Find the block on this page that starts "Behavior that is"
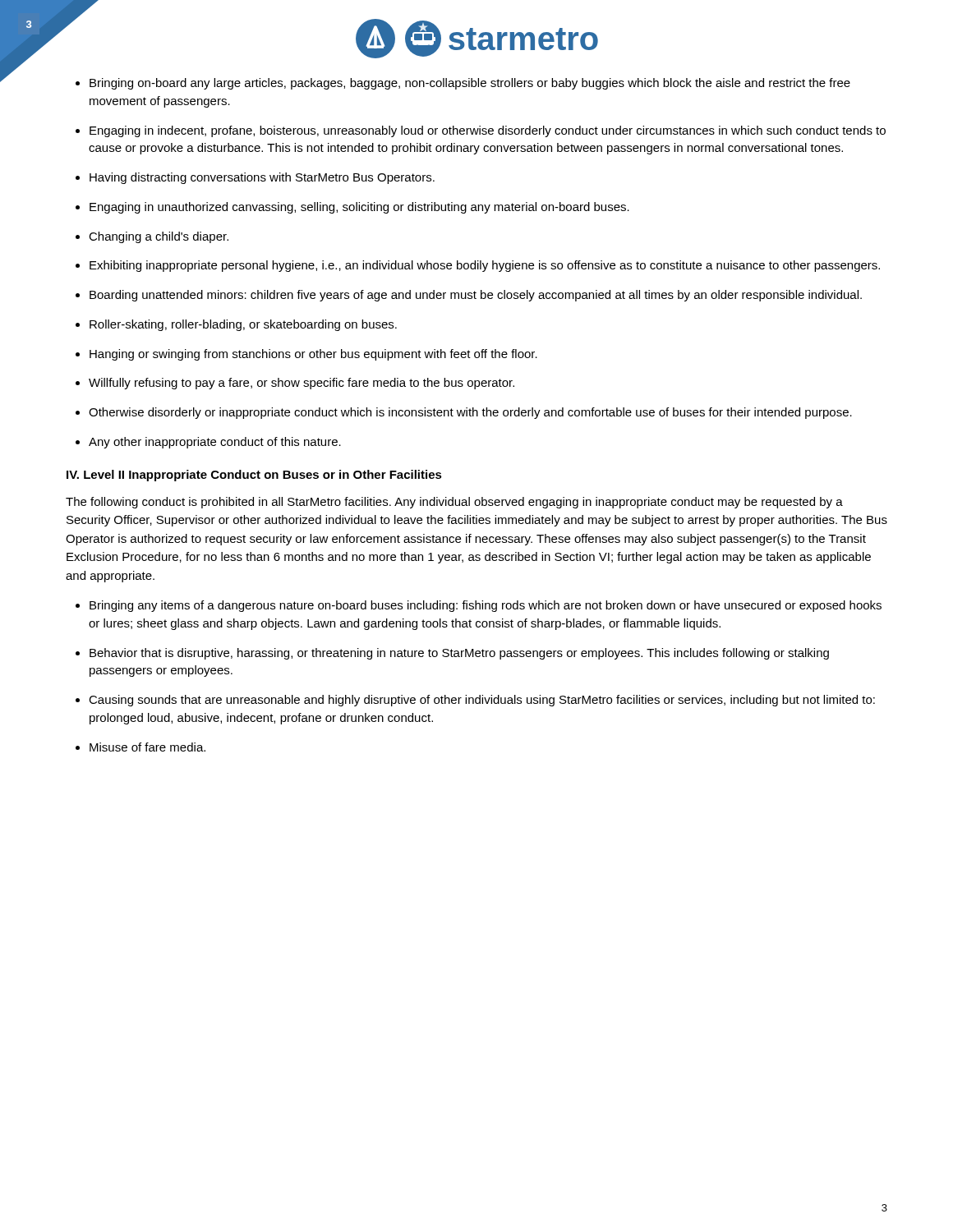 (x=459, y=661)
